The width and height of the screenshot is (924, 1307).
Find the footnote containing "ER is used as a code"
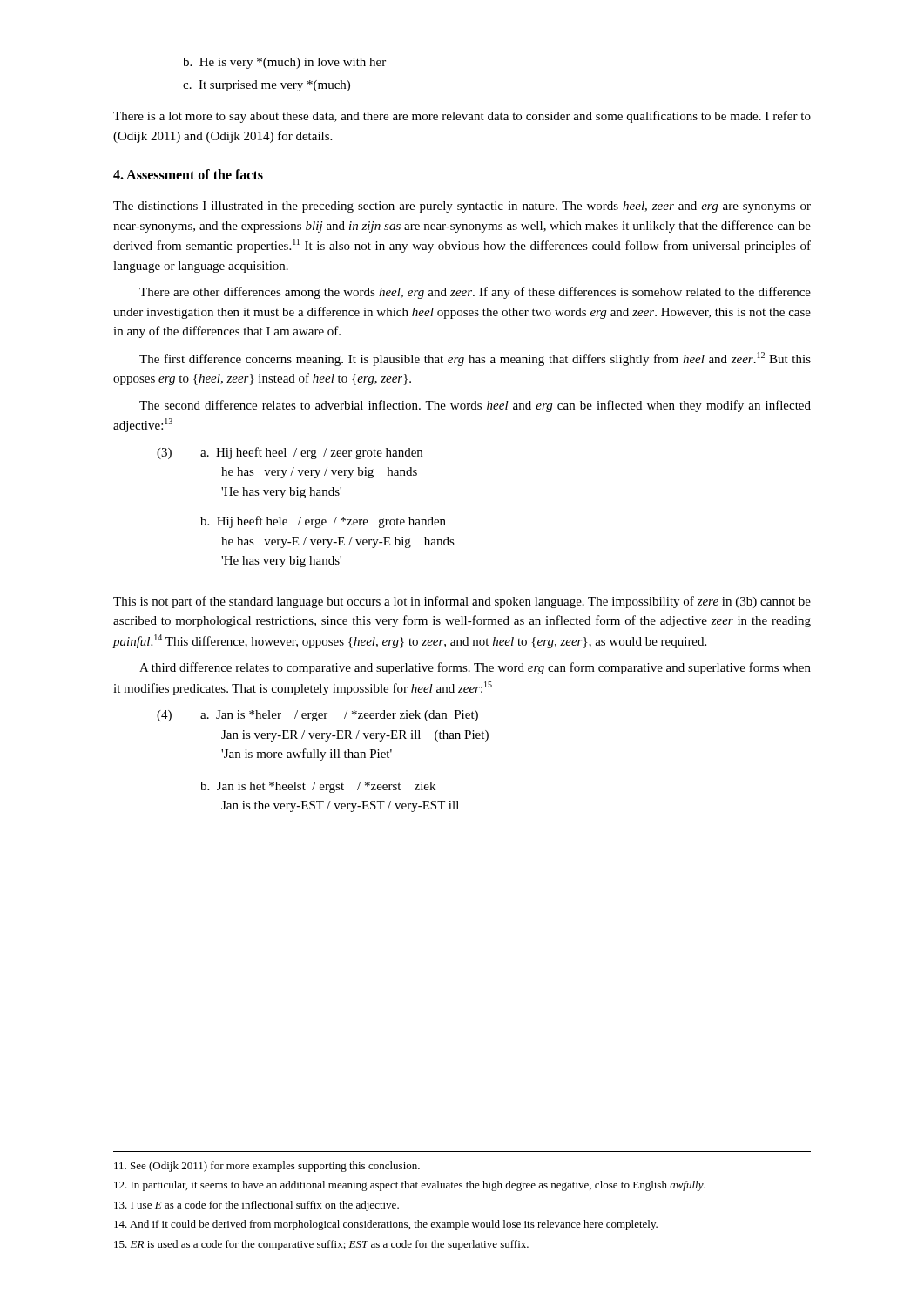click(x=321, y=1243)
